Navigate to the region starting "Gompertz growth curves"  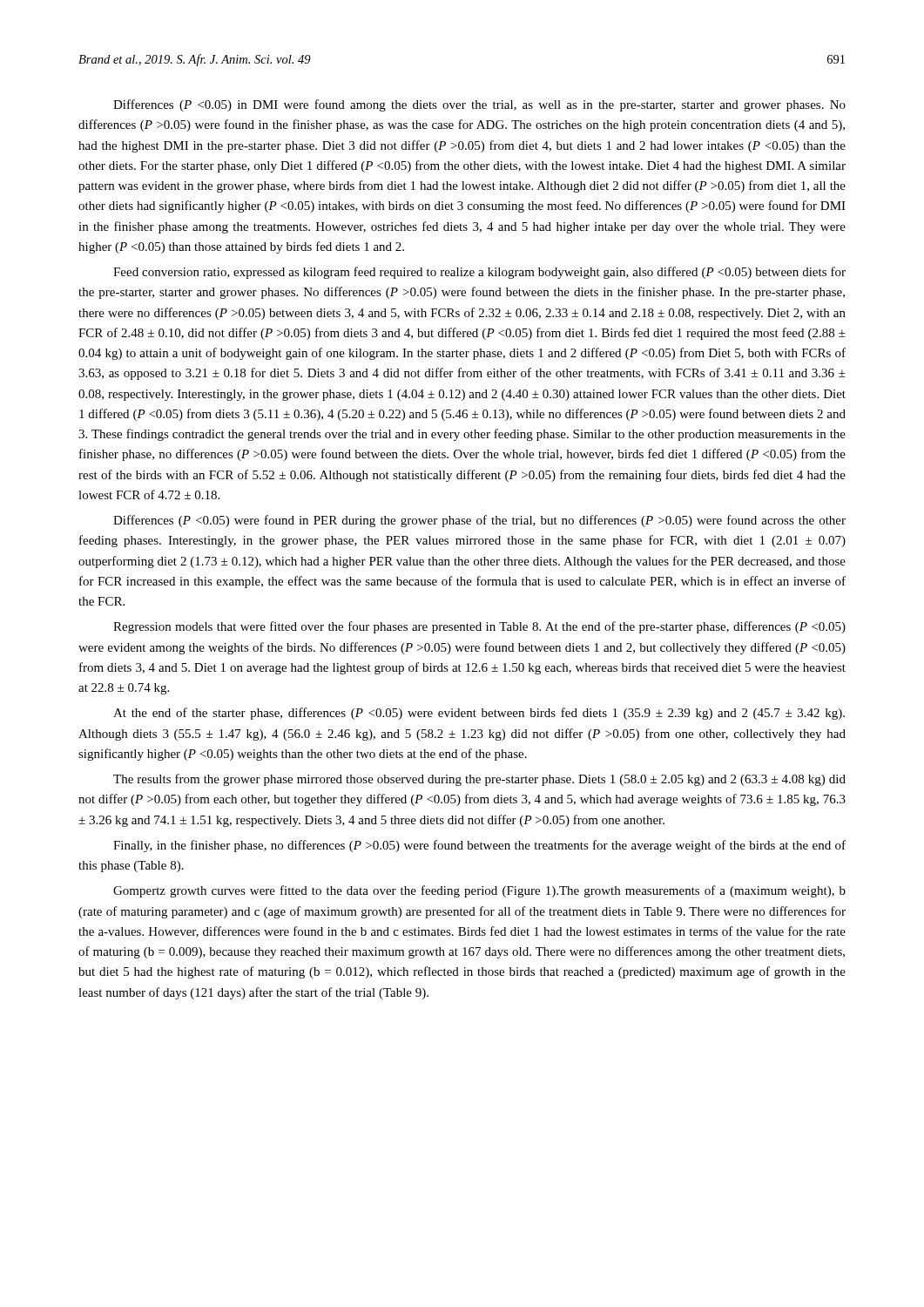462,941
